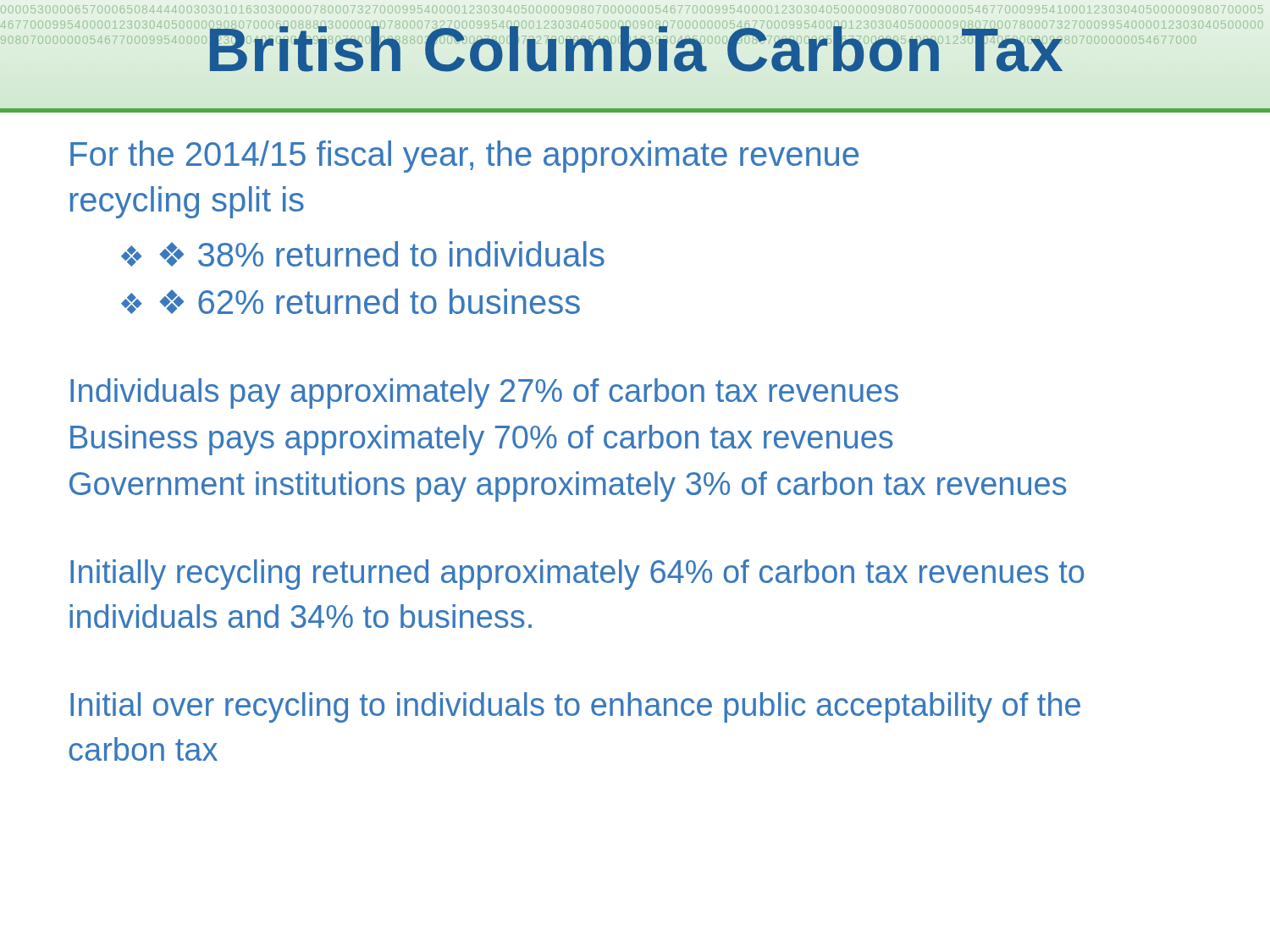Click the passage that begins "❖ 62% returned to"
The width and height of the screenshot is (1270, 952).
tap(369, 302)
